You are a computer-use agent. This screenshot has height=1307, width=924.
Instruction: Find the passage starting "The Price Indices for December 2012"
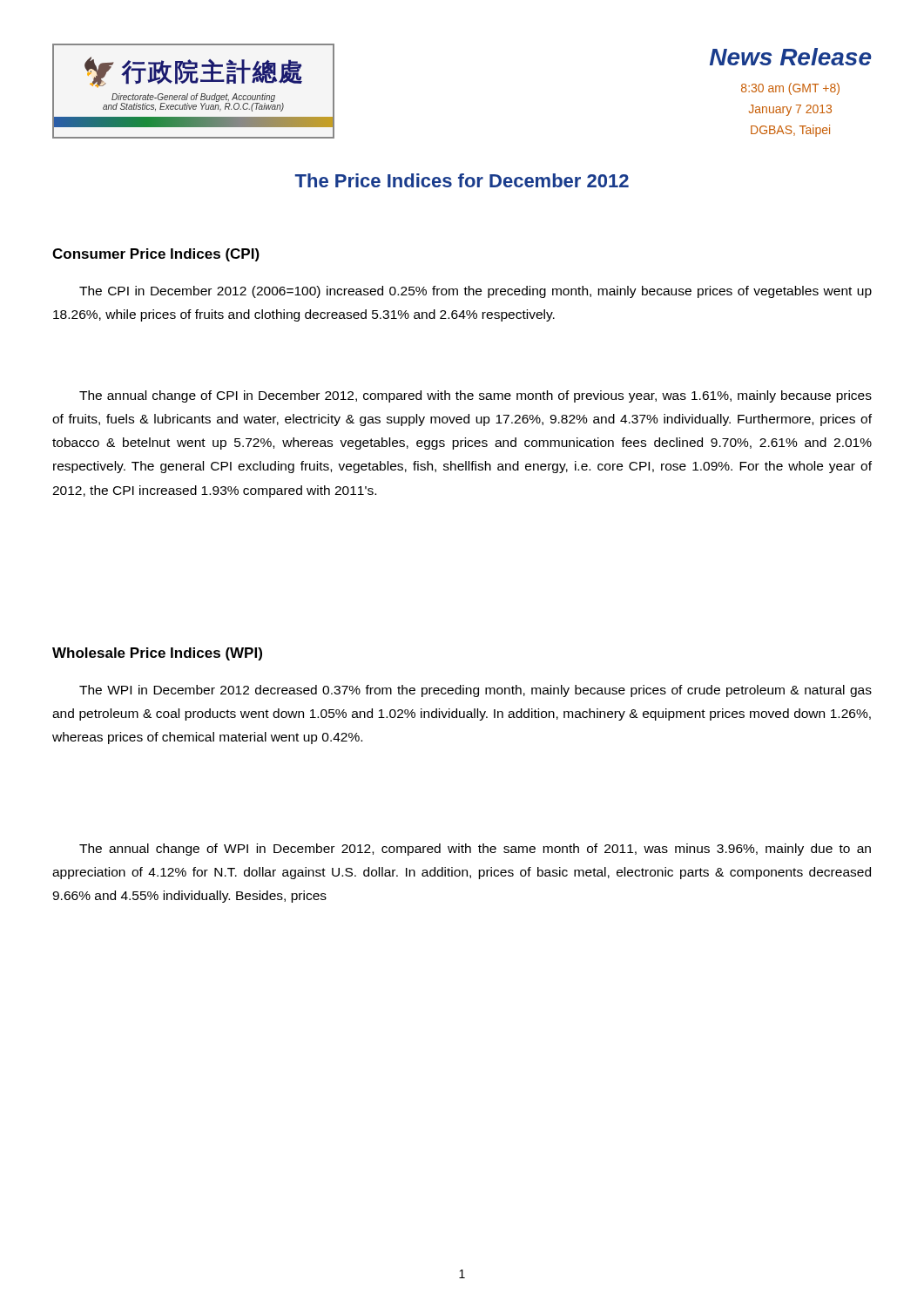(462, 181)
